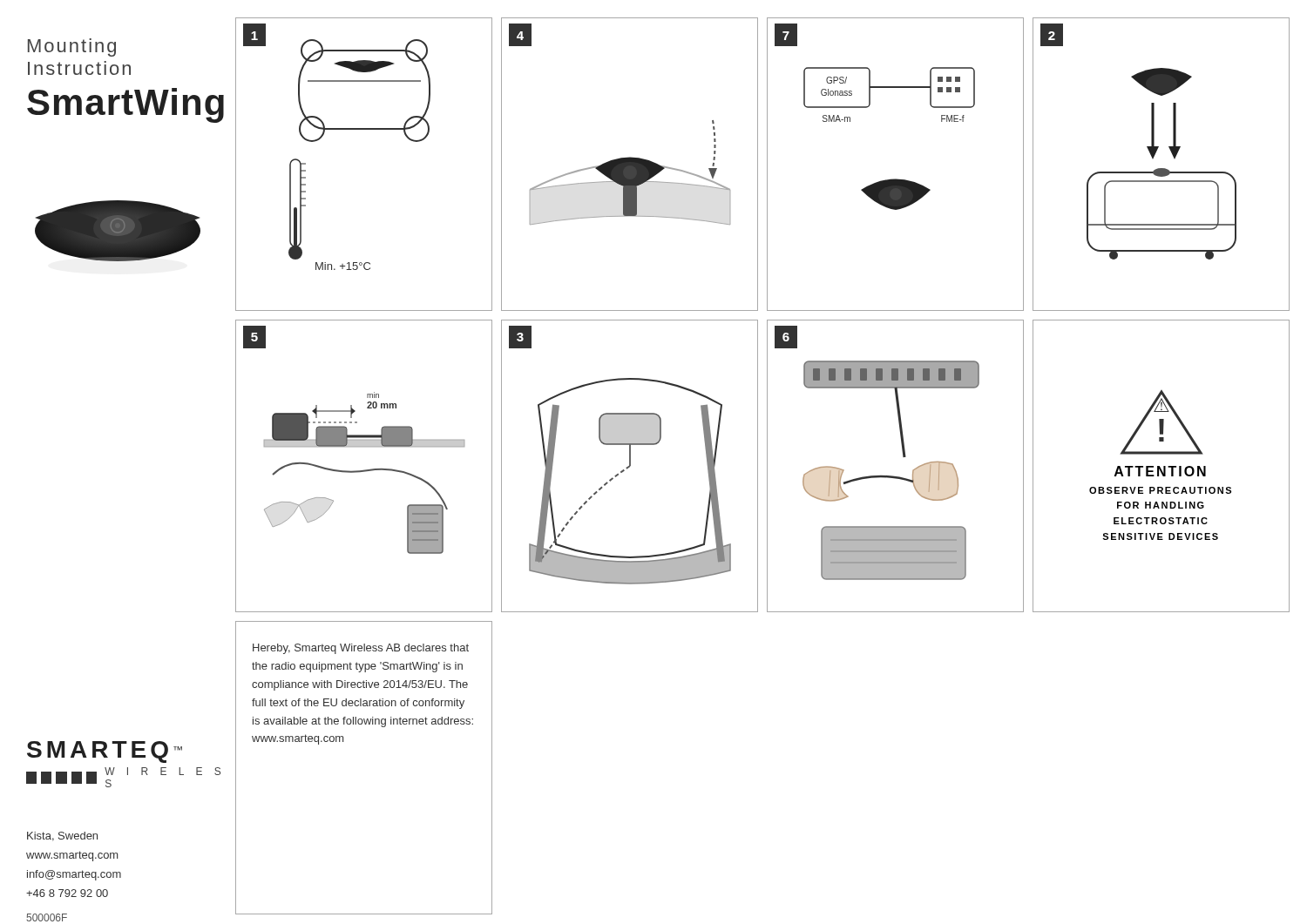Click on the logo

pos(126,765)
